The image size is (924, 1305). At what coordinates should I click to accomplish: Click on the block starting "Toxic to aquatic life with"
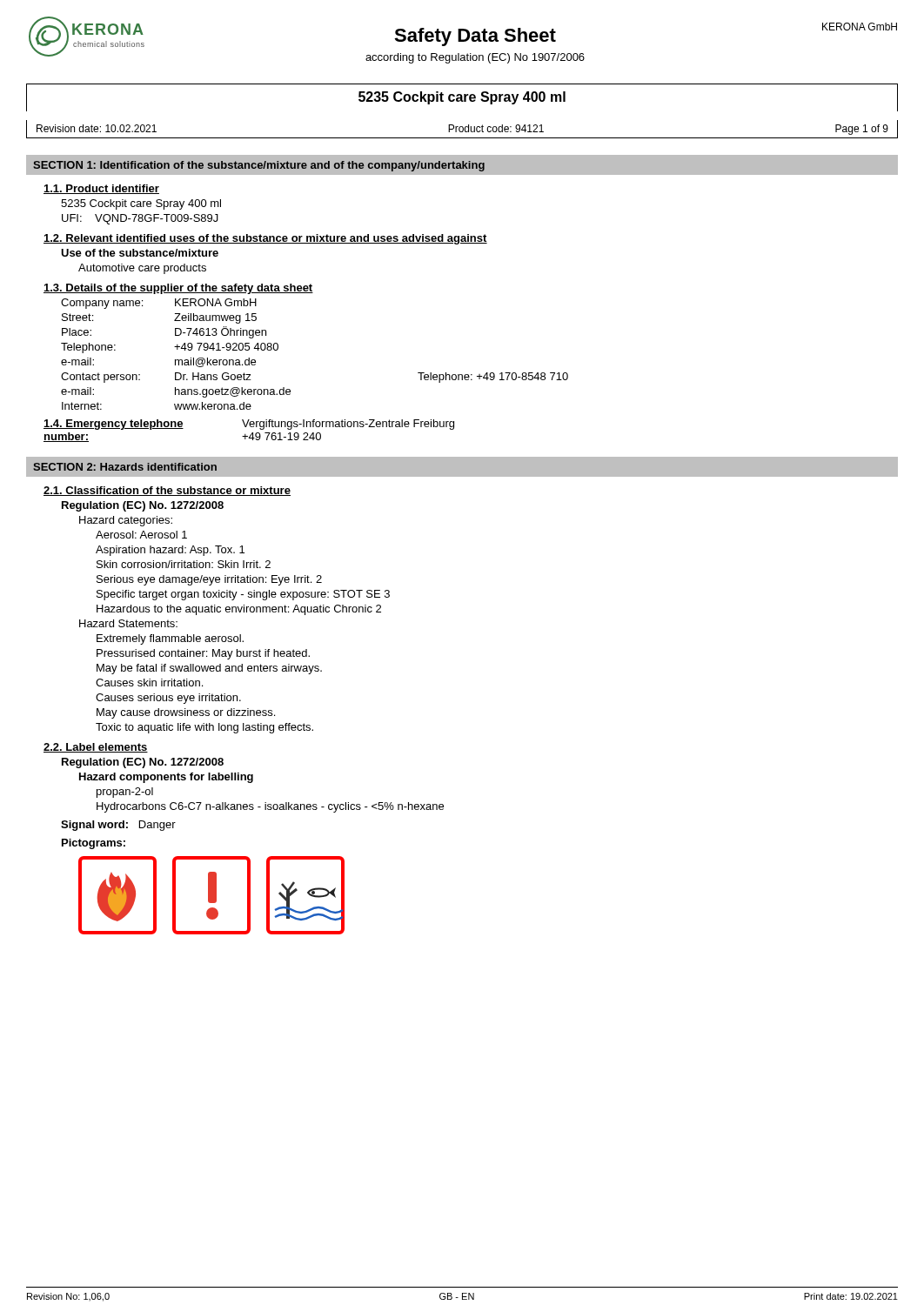(205, 727)
